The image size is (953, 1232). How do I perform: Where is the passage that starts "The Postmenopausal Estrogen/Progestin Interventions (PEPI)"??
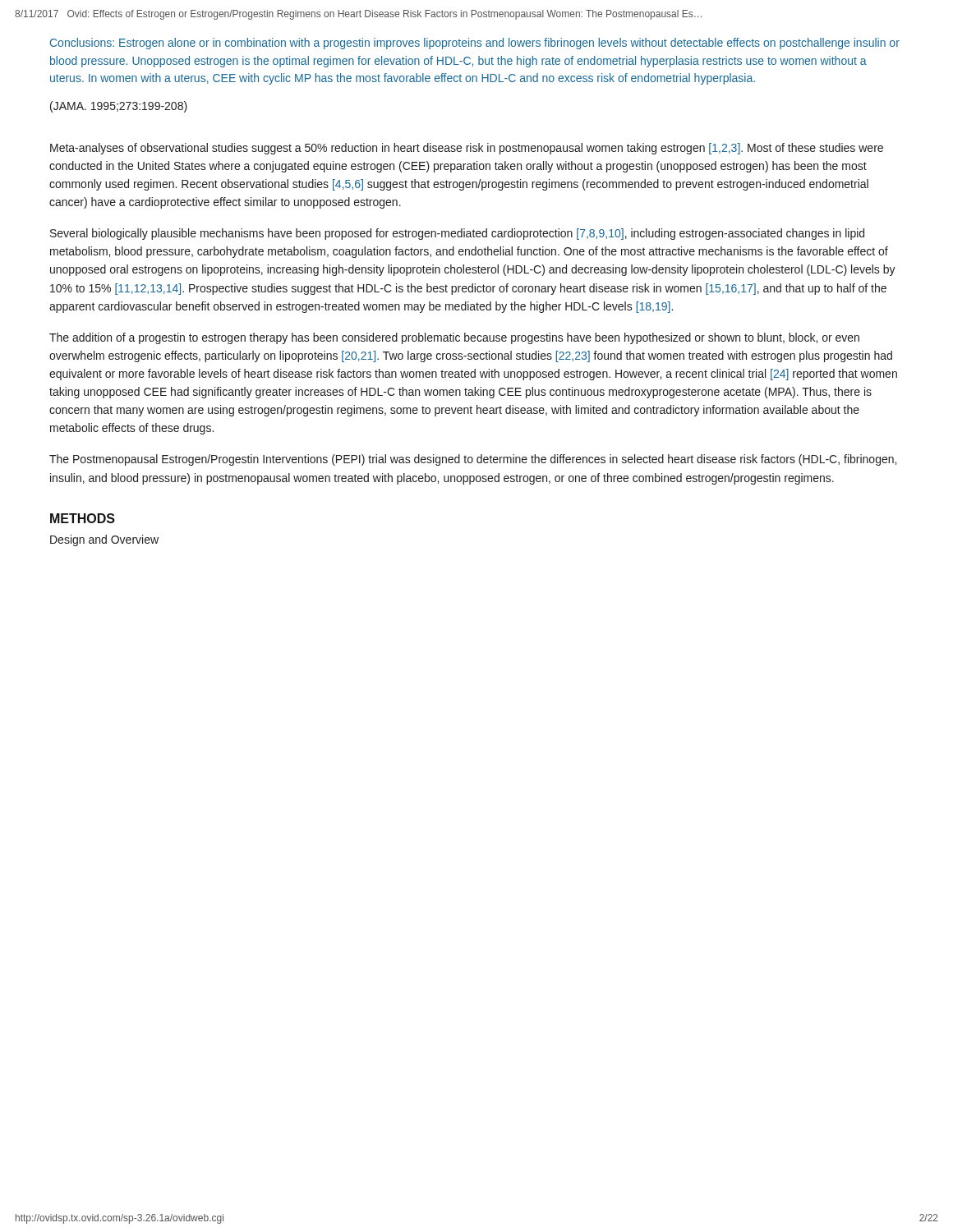473,469
